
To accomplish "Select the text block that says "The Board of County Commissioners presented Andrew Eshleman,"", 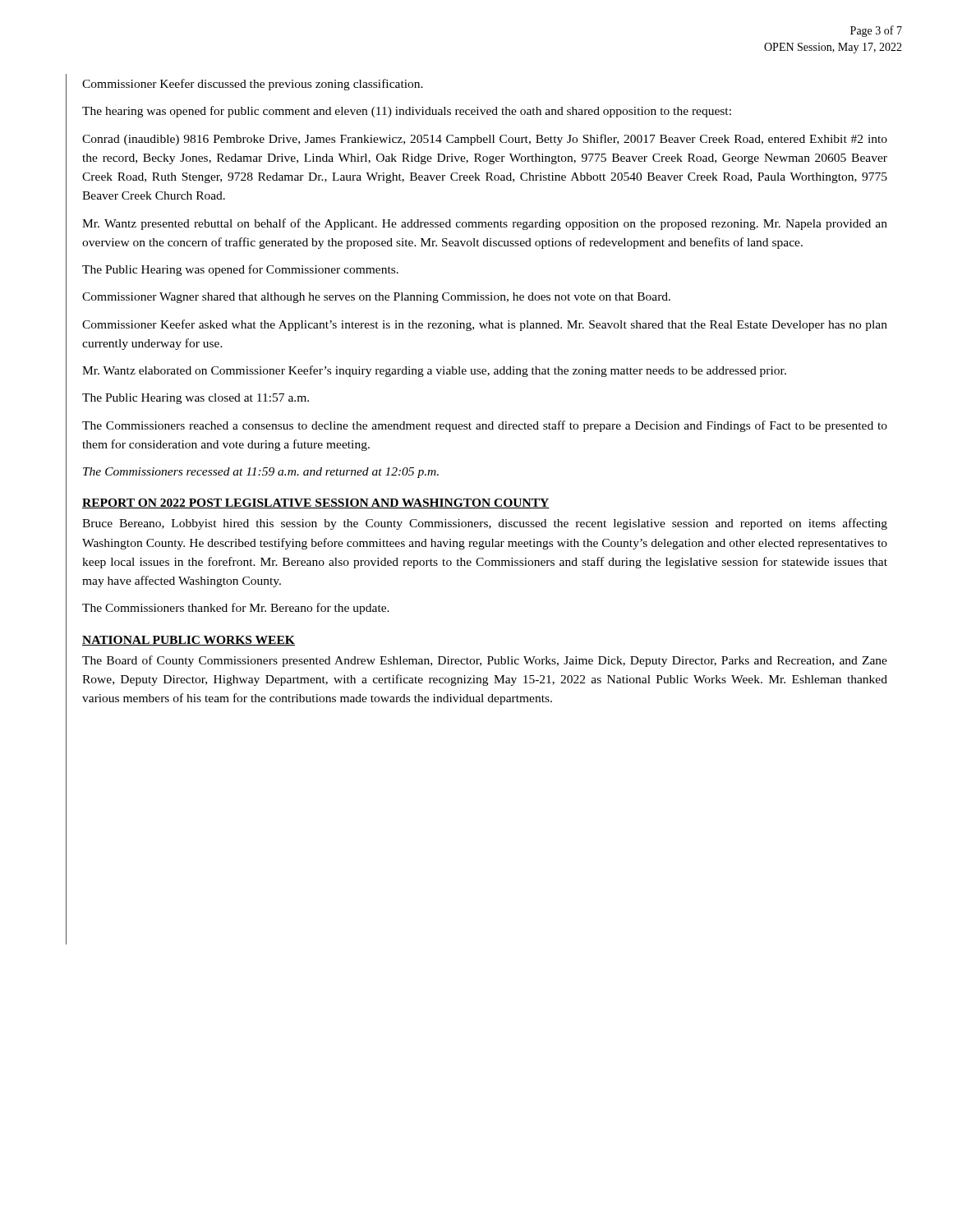I will (x=485, y=679).
